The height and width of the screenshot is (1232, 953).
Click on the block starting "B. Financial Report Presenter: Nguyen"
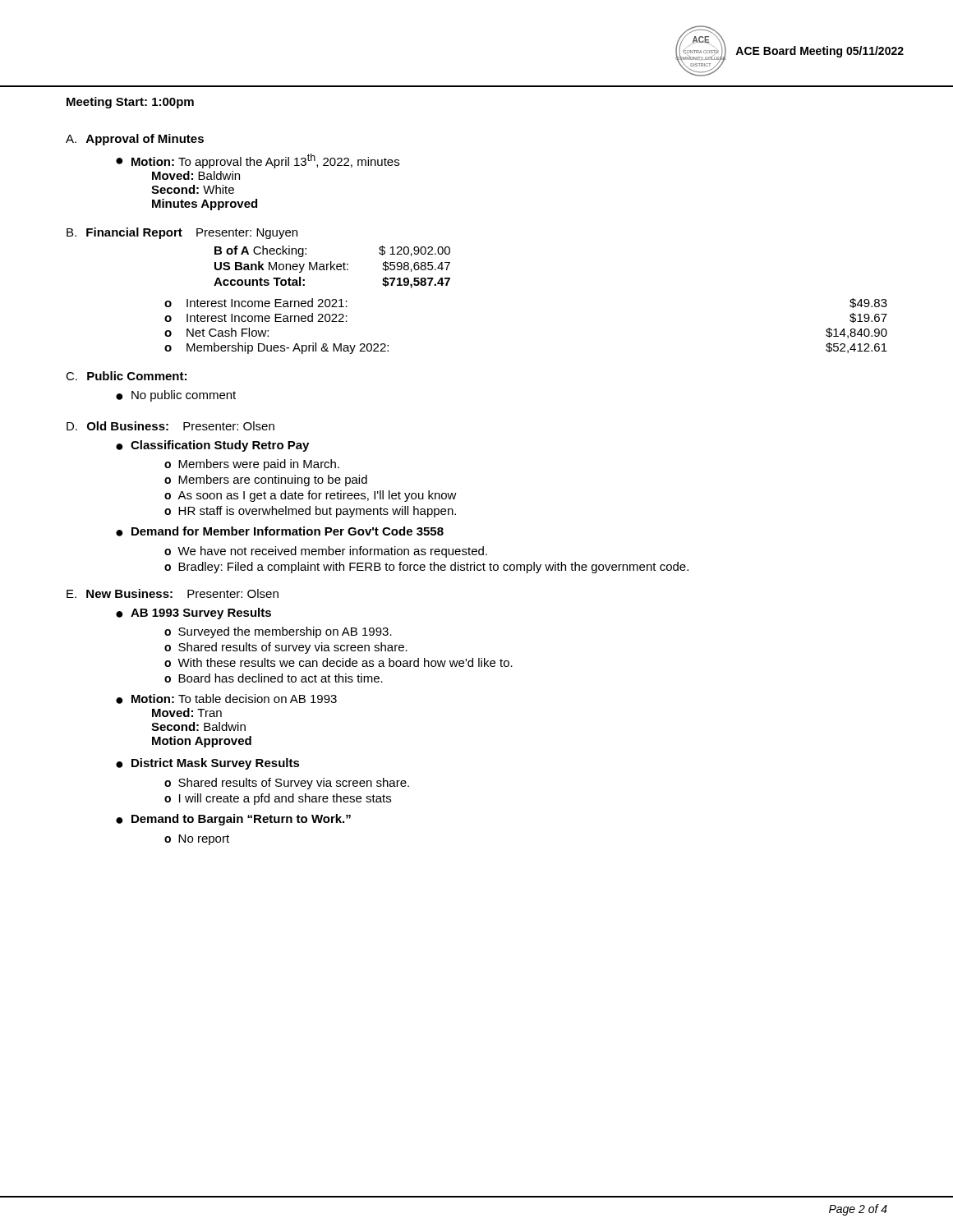coord(182,232)
